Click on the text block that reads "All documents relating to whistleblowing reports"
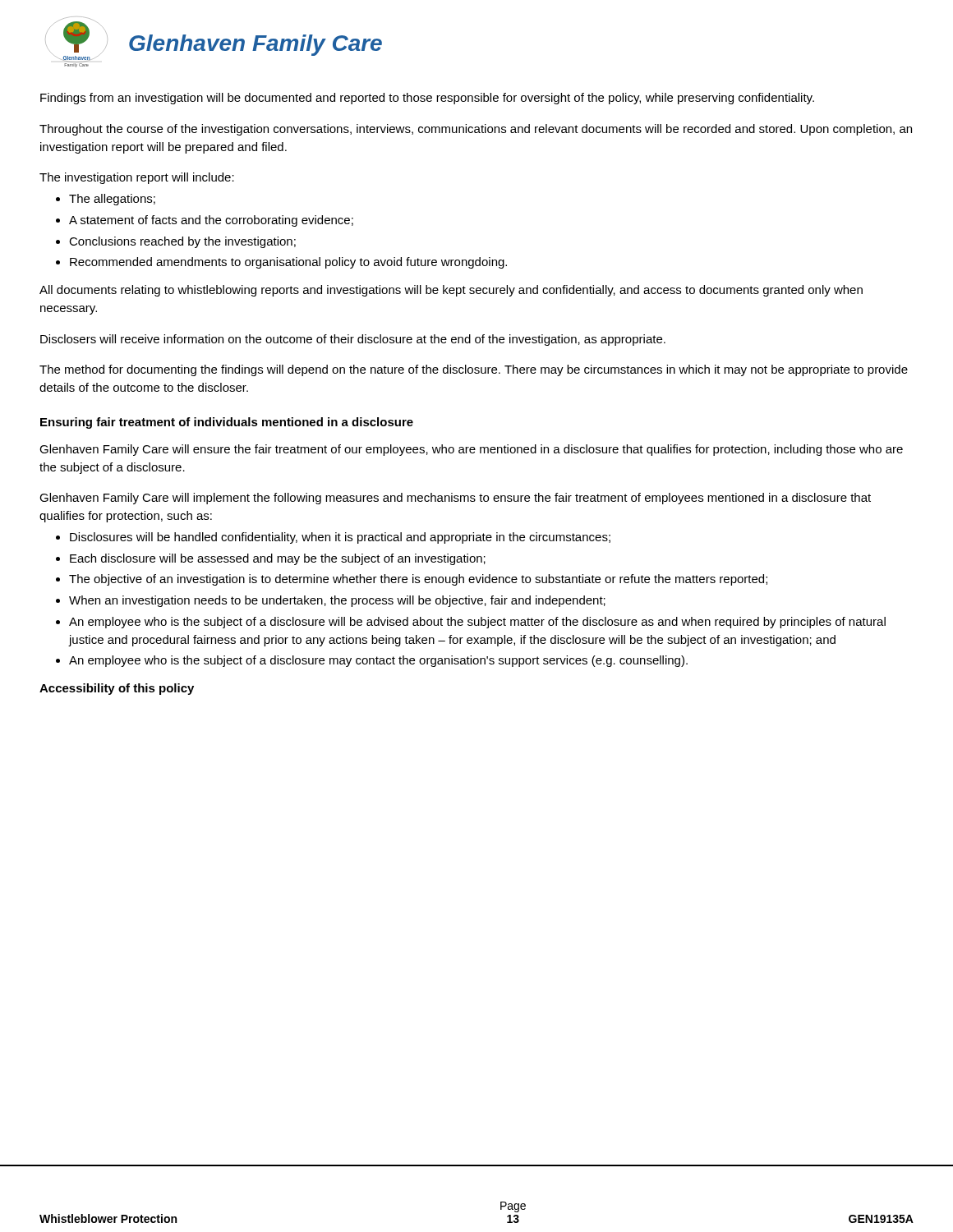 click(x=451, y=298)
